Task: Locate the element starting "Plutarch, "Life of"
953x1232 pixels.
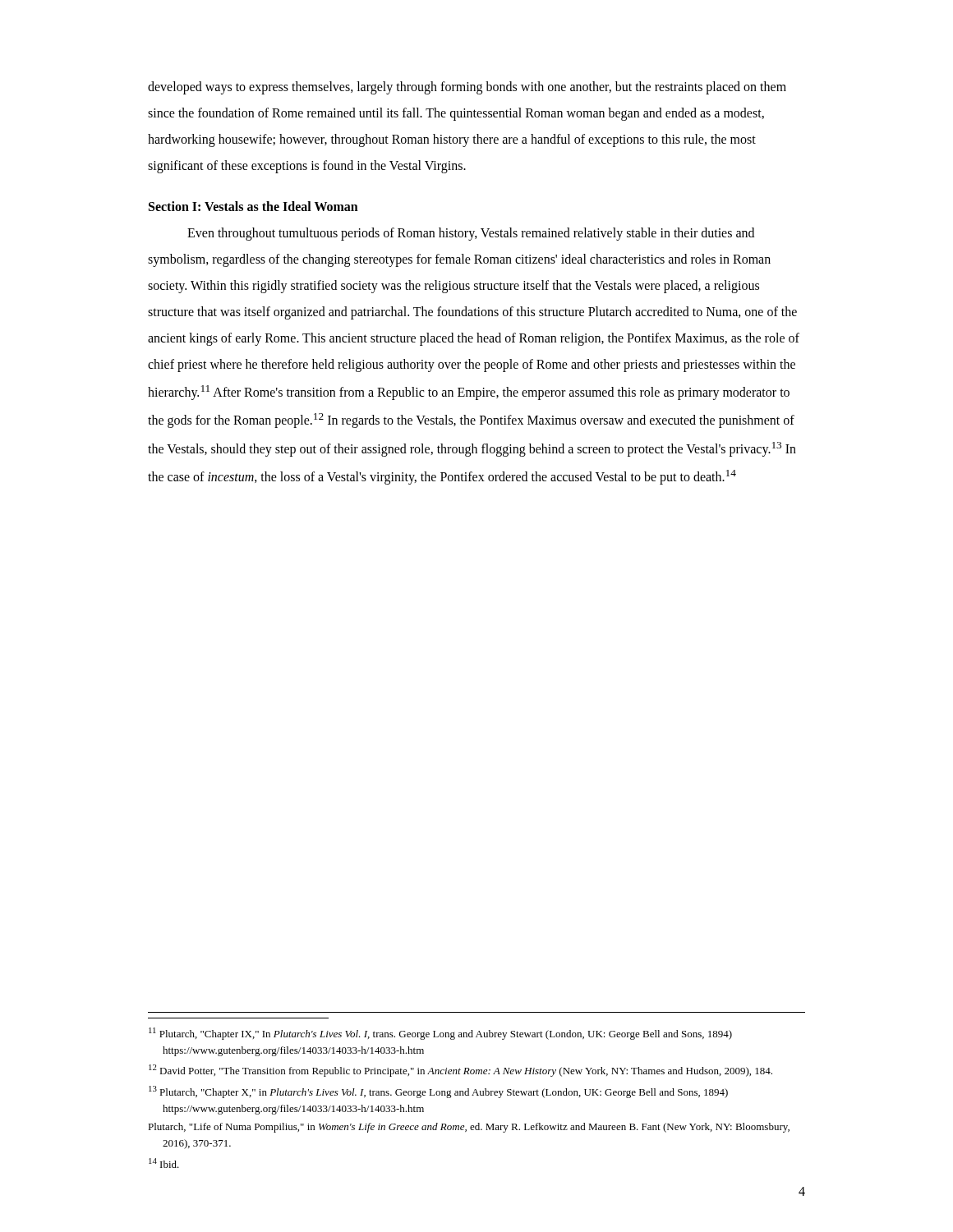Action: (469, 1135)
